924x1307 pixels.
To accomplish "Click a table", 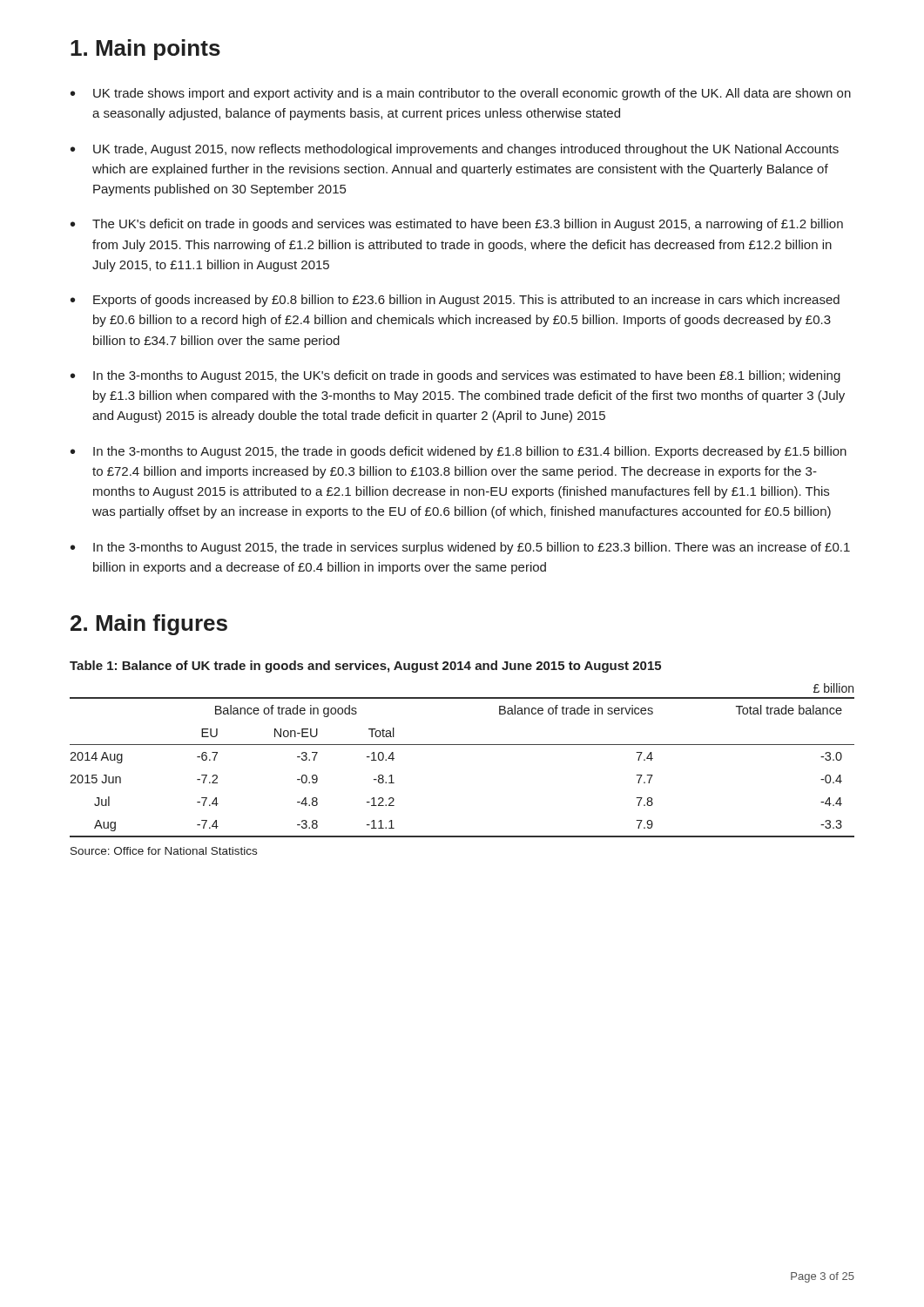I will click(x=462, y=759).
